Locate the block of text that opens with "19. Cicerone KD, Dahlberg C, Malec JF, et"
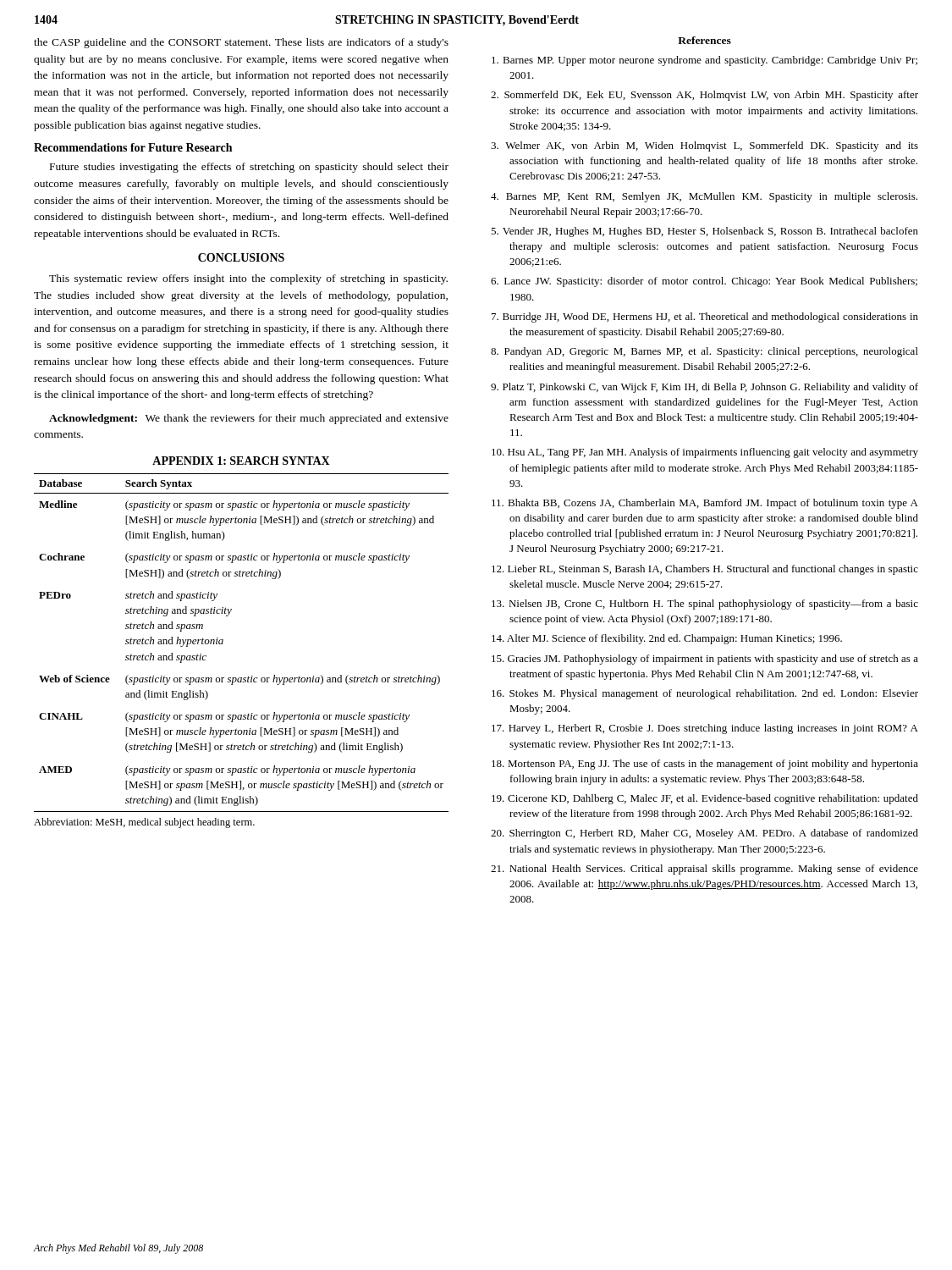The height and width of the screenshot is (1270, 952). click(704, 806)
